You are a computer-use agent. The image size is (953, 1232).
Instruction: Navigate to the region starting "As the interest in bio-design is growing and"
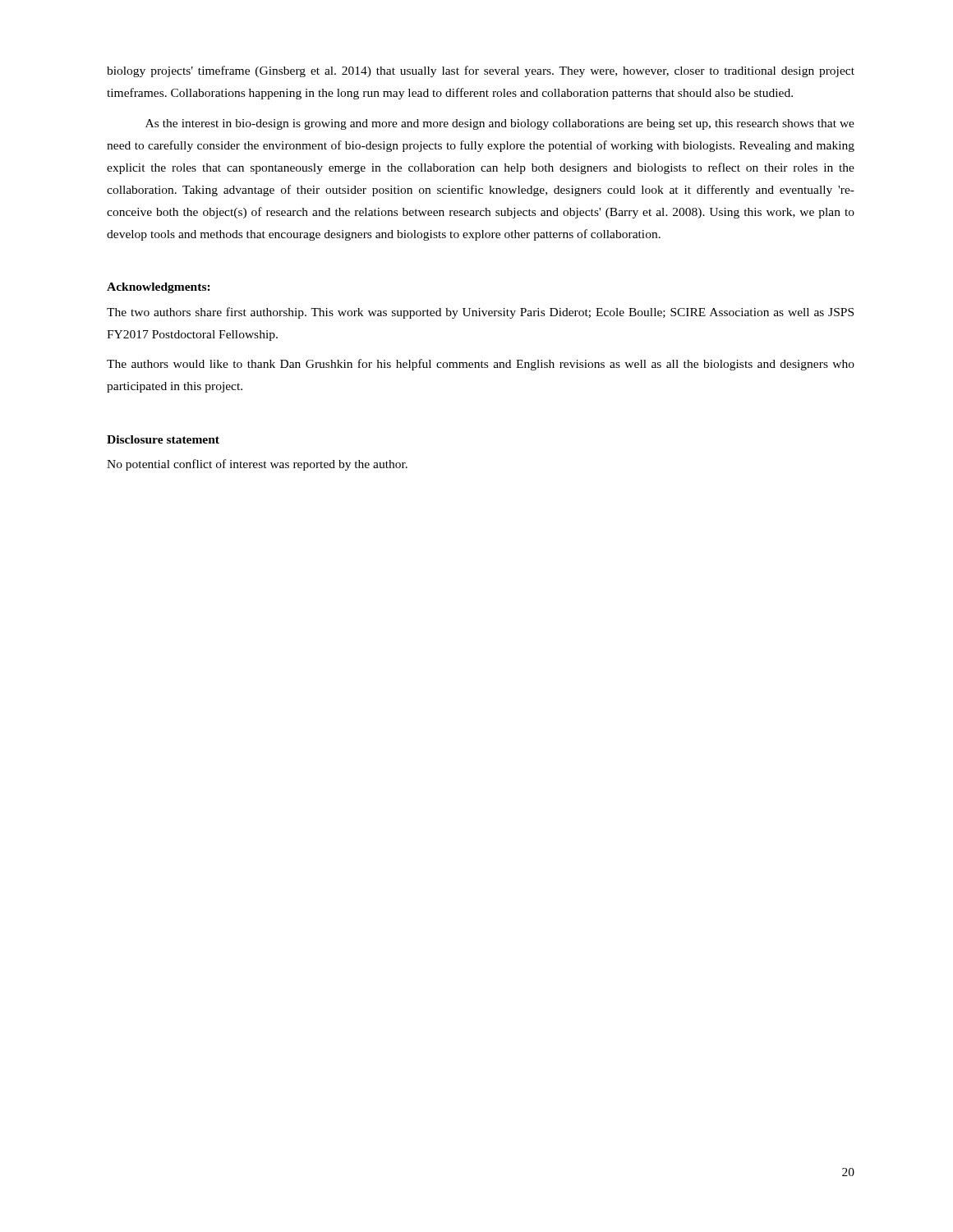point(481,178)
